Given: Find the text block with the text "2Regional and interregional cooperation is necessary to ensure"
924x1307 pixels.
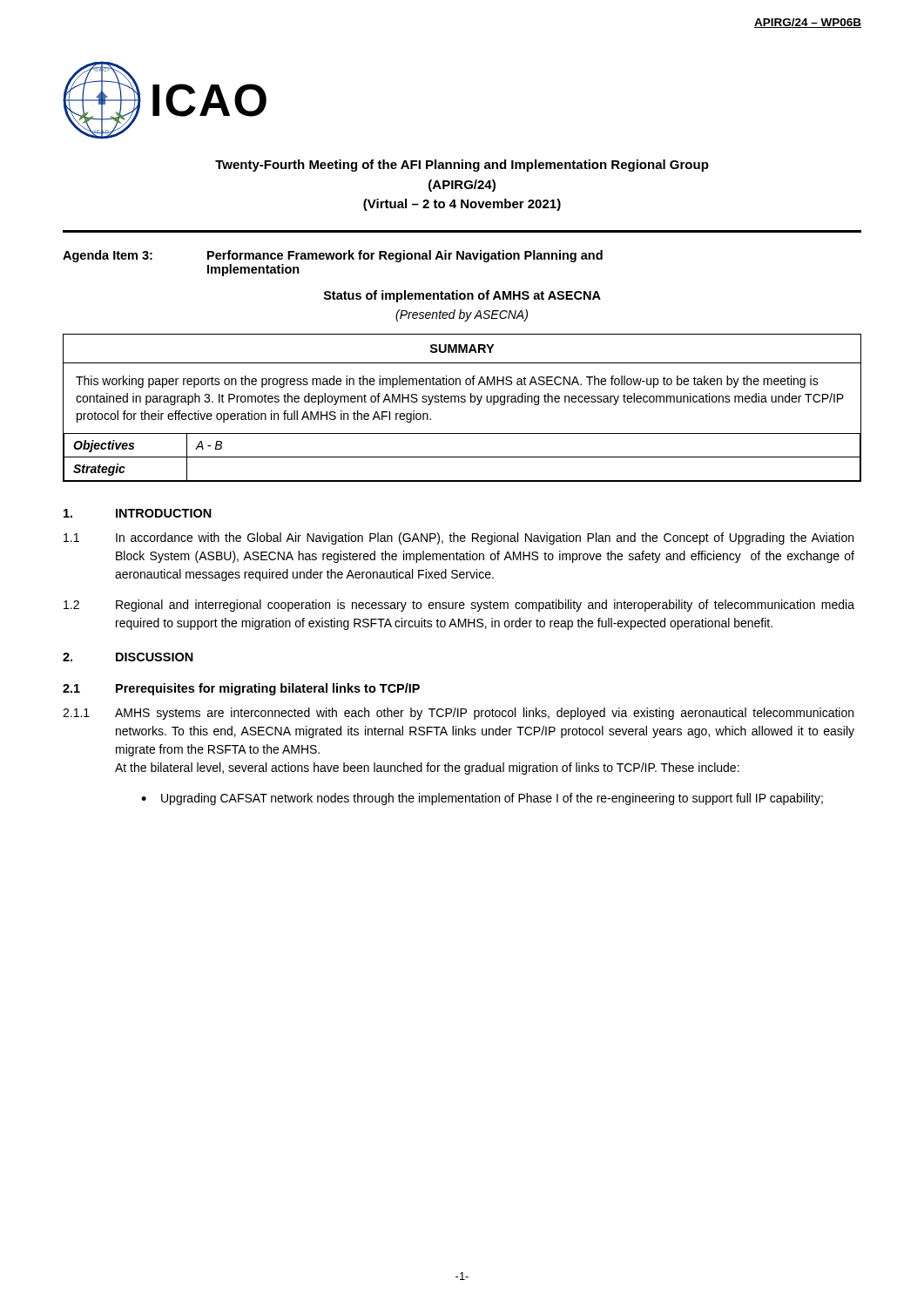Looking at the screenshot, I should (459, 615).
